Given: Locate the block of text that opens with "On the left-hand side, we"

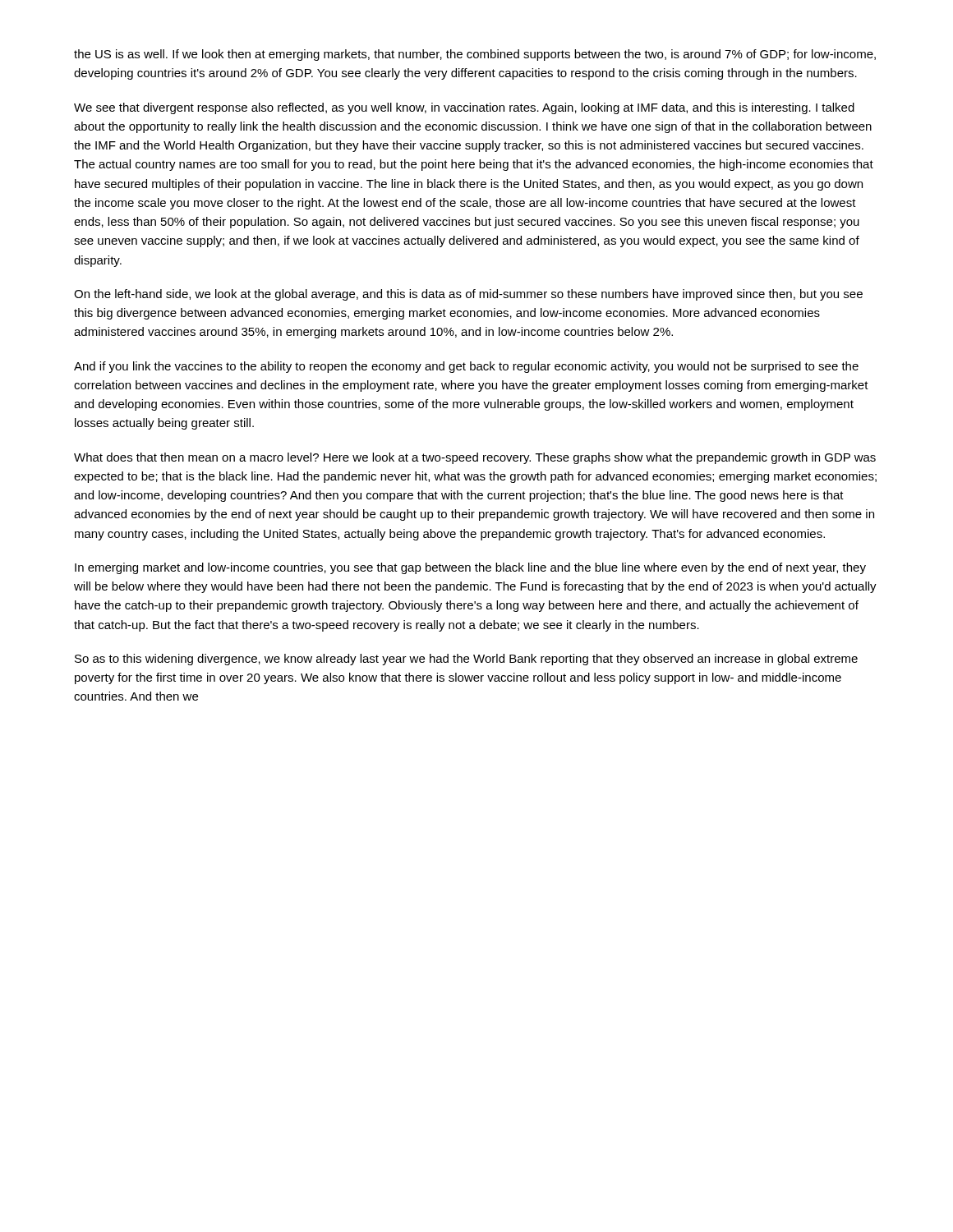Looking at the screenshot, I should (x=468, y=312).
